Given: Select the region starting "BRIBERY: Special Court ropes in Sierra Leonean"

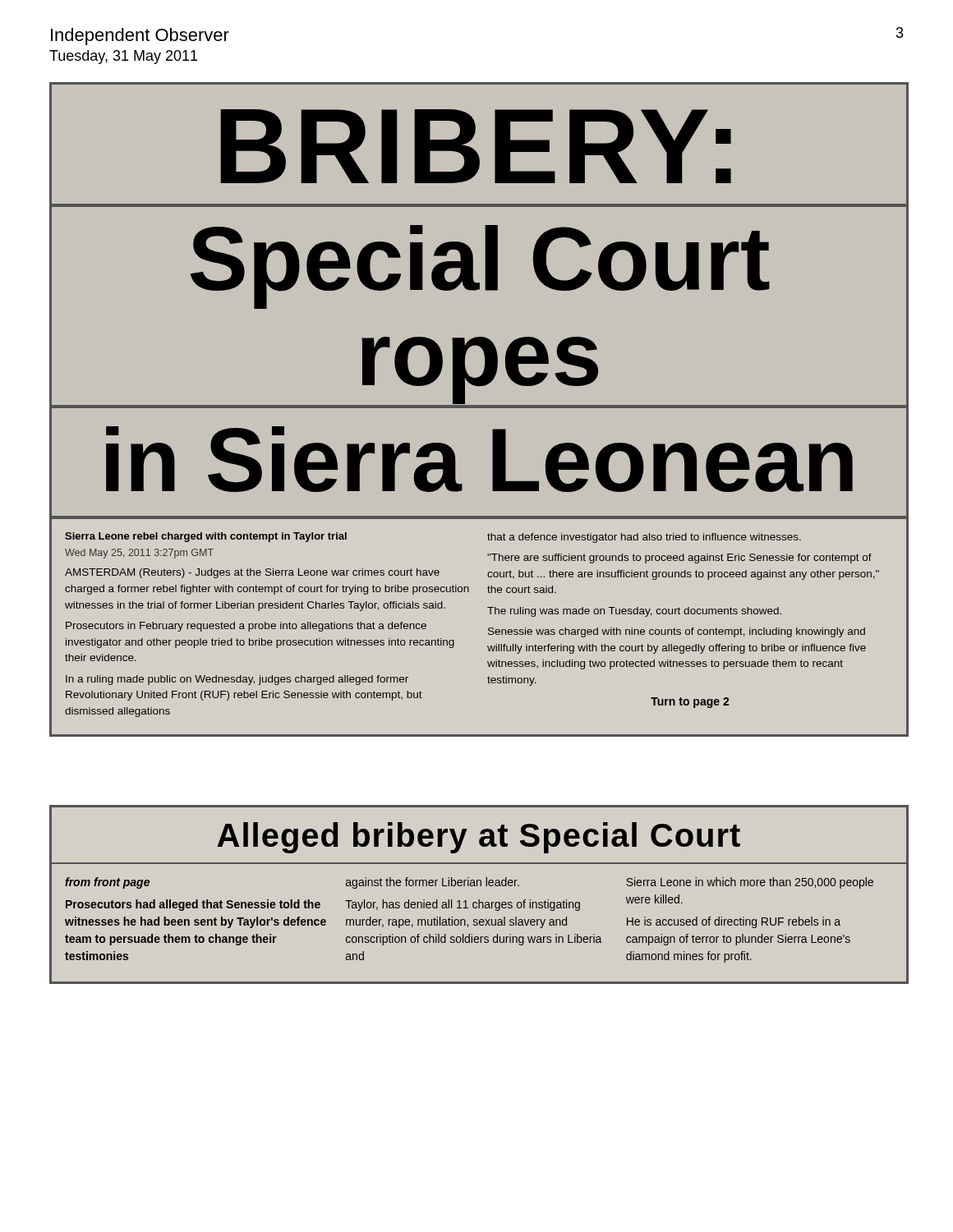Looking at the screenshot, I should pyautogui.click(x=479, y=409).
